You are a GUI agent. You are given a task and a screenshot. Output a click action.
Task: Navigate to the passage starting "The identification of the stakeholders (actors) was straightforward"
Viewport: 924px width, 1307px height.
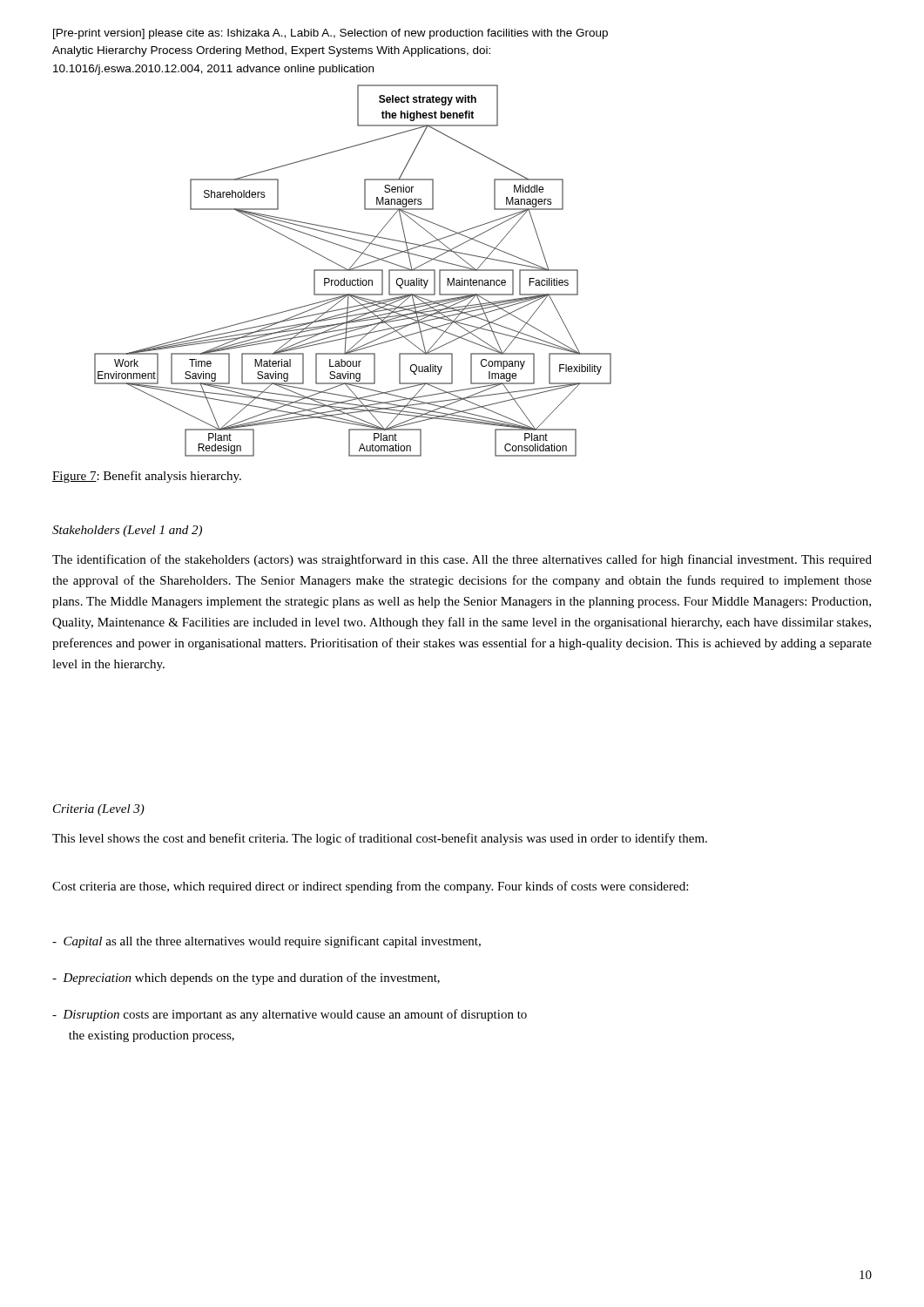click(x=462, y=612)
